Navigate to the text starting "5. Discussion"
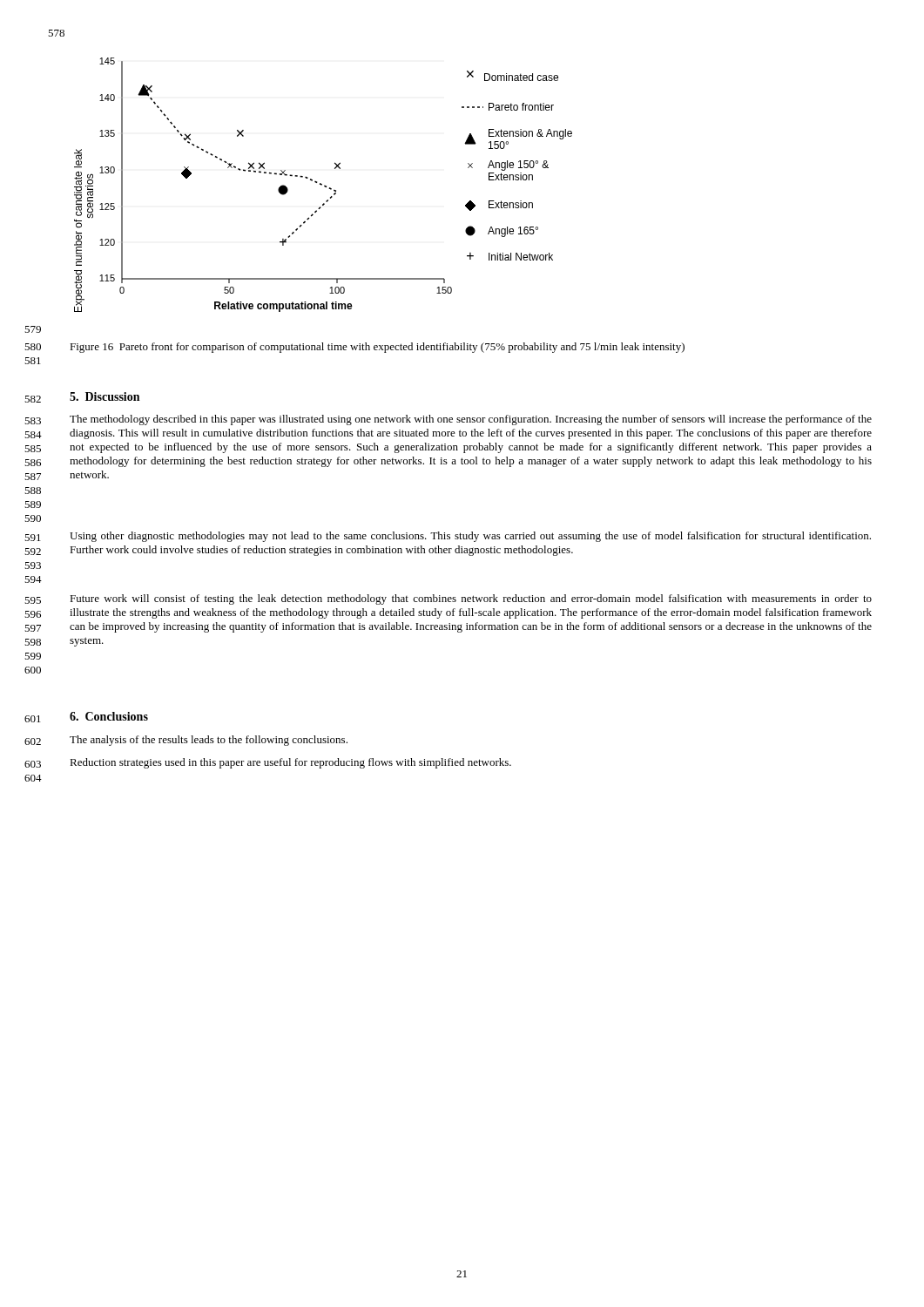 [105, 397]
